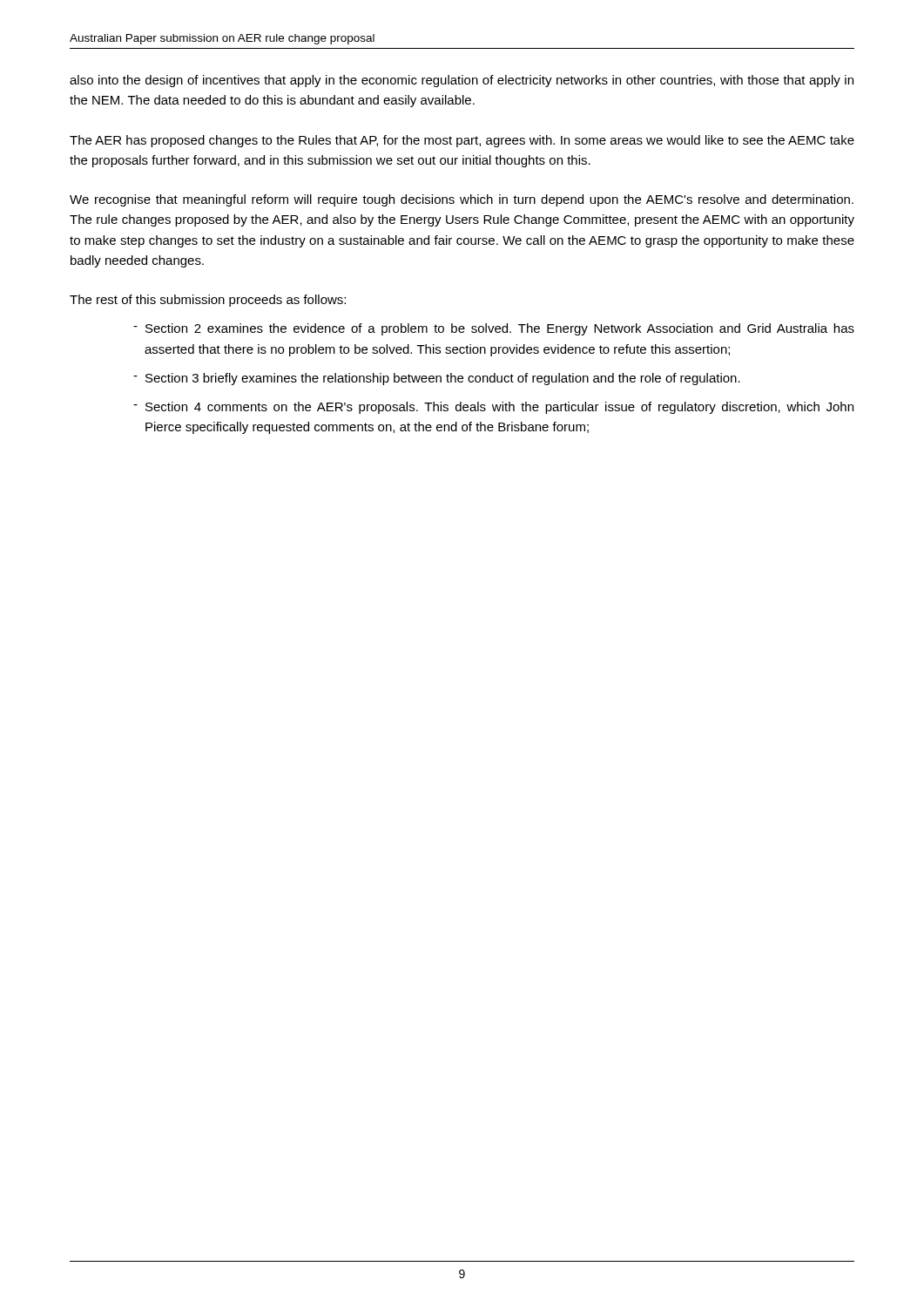The image size is (924, 1307).
Task: Find the element starting "- Section 3 briefly examines the relationship between"
Action: (488, 378)
